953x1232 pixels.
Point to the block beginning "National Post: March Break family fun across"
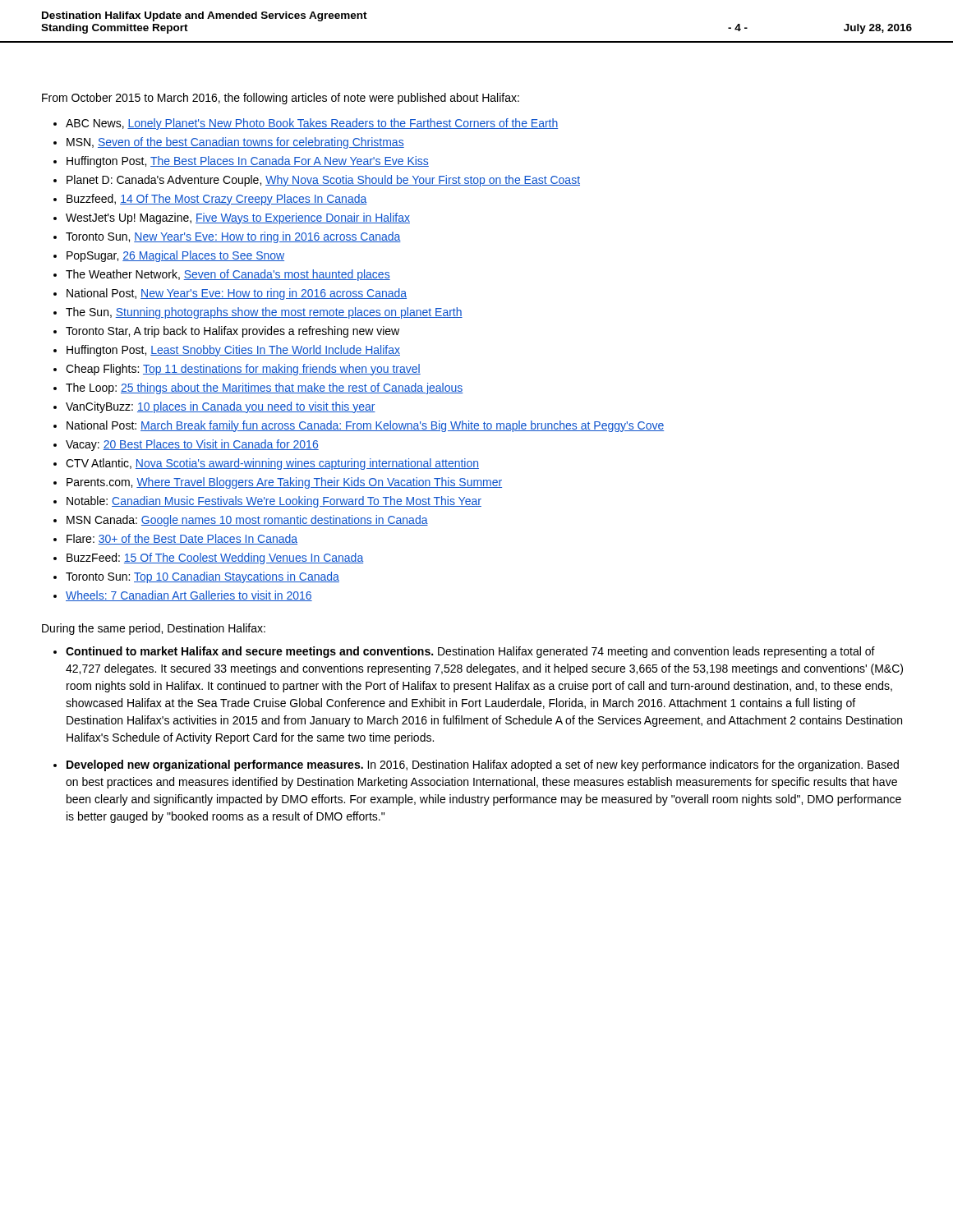[x=365, y=425]
